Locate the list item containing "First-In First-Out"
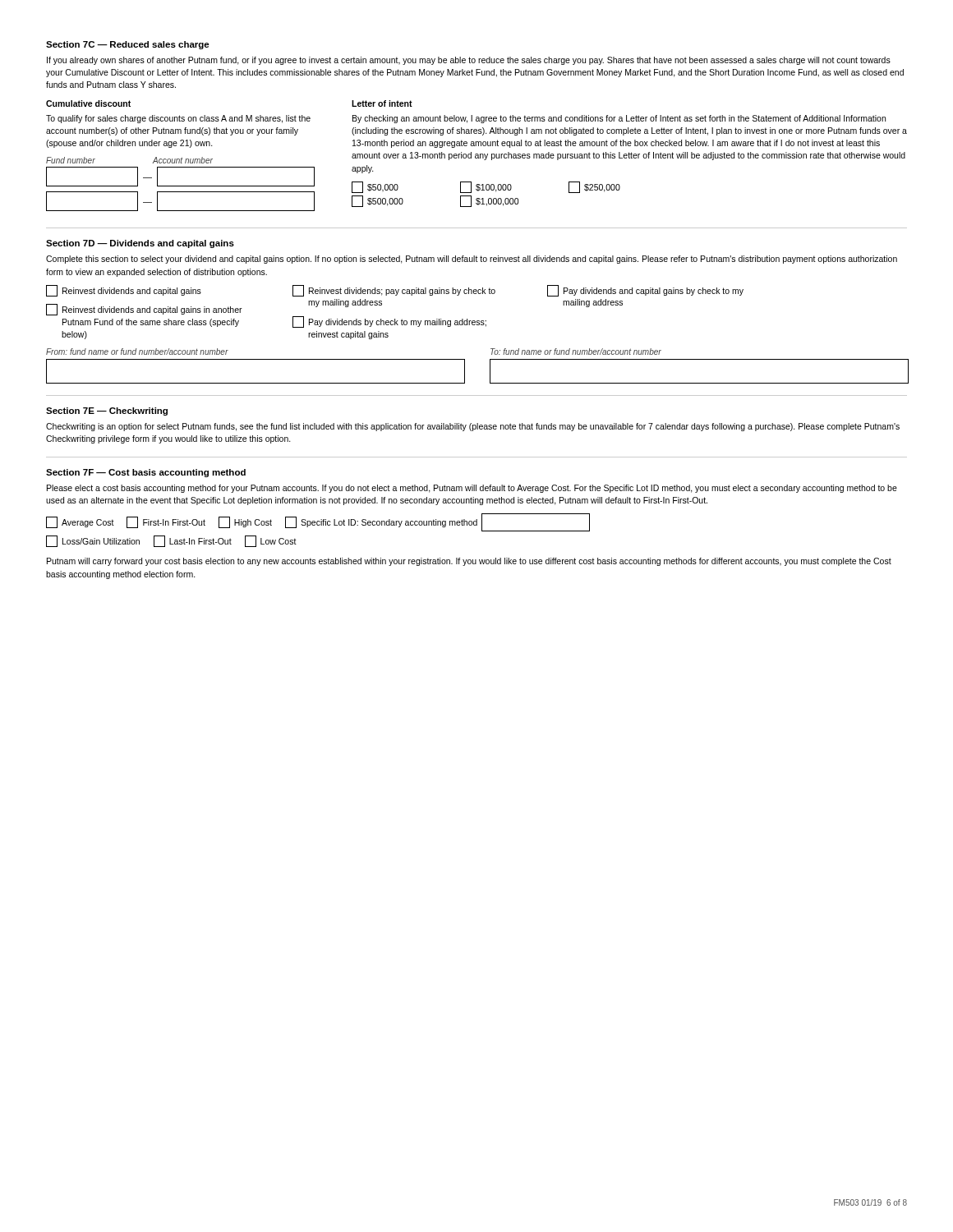Screen dimensions: 1232x953 tap(166, 523)
